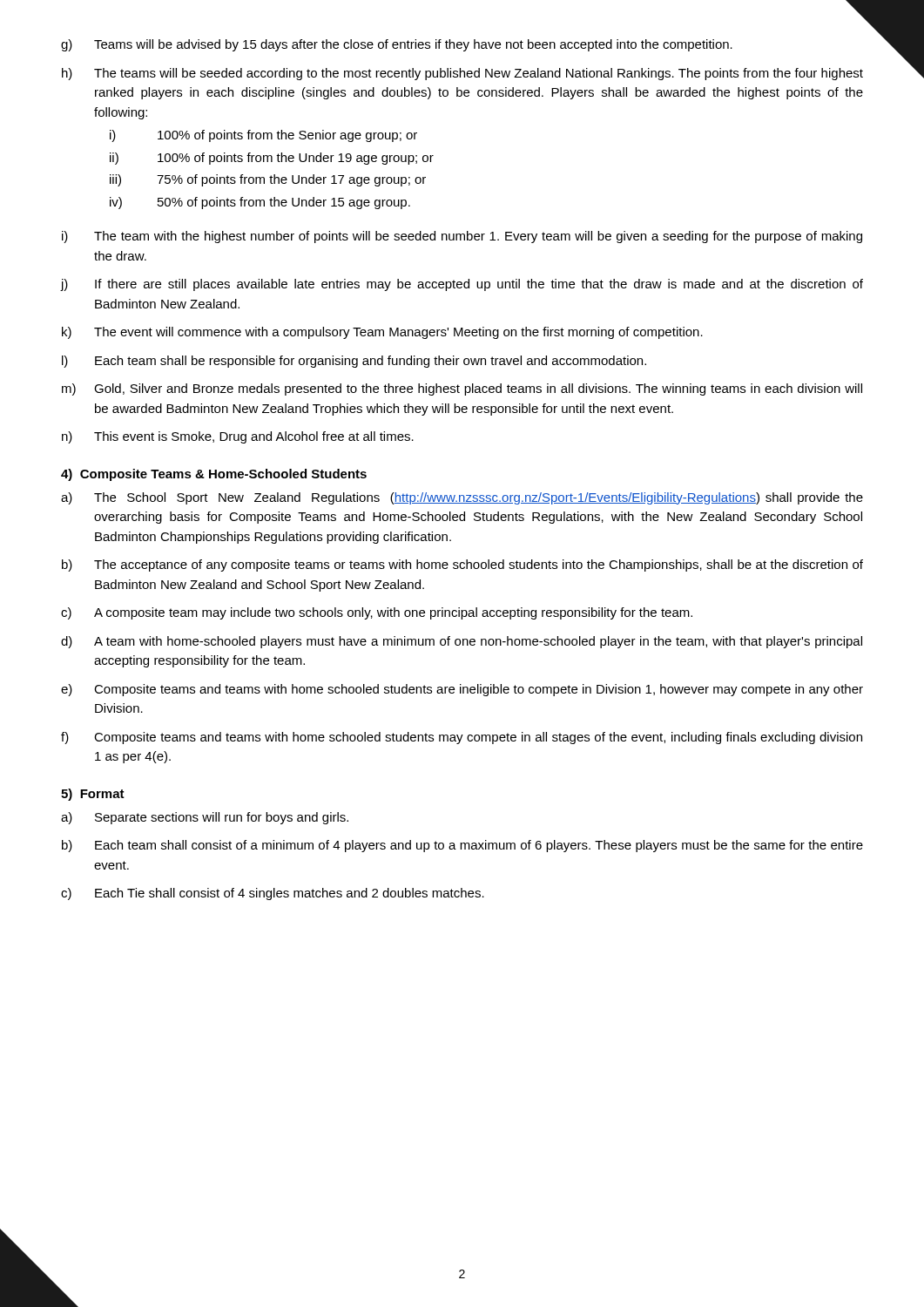Screen dimensions: 1307x924
Task: Find the list item containing "e) Composite teams and teams"
Action: coord(462,699)
